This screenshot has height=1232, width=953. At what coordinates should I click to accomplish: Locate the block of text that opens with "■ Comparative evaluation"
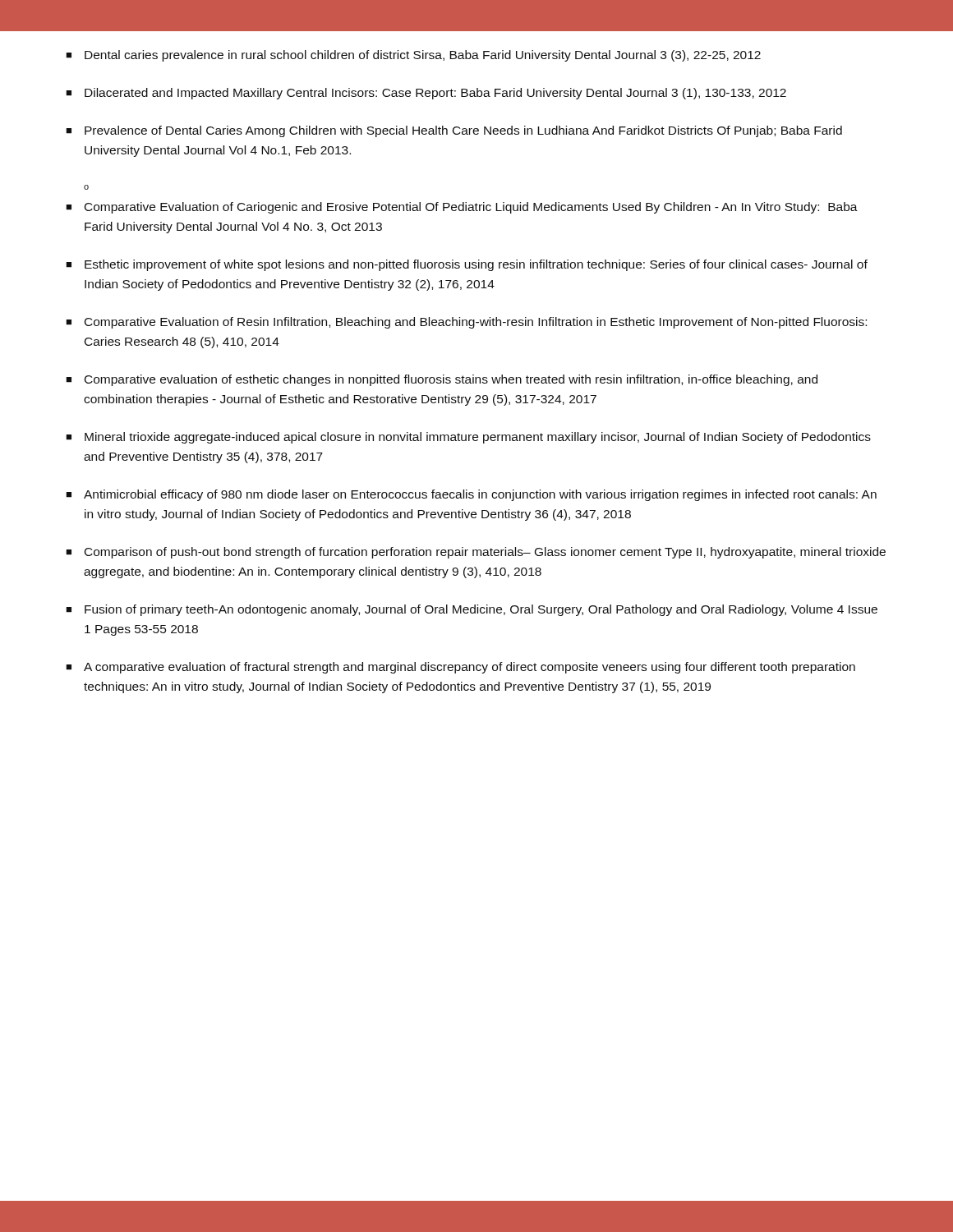(x=476, y=389)
